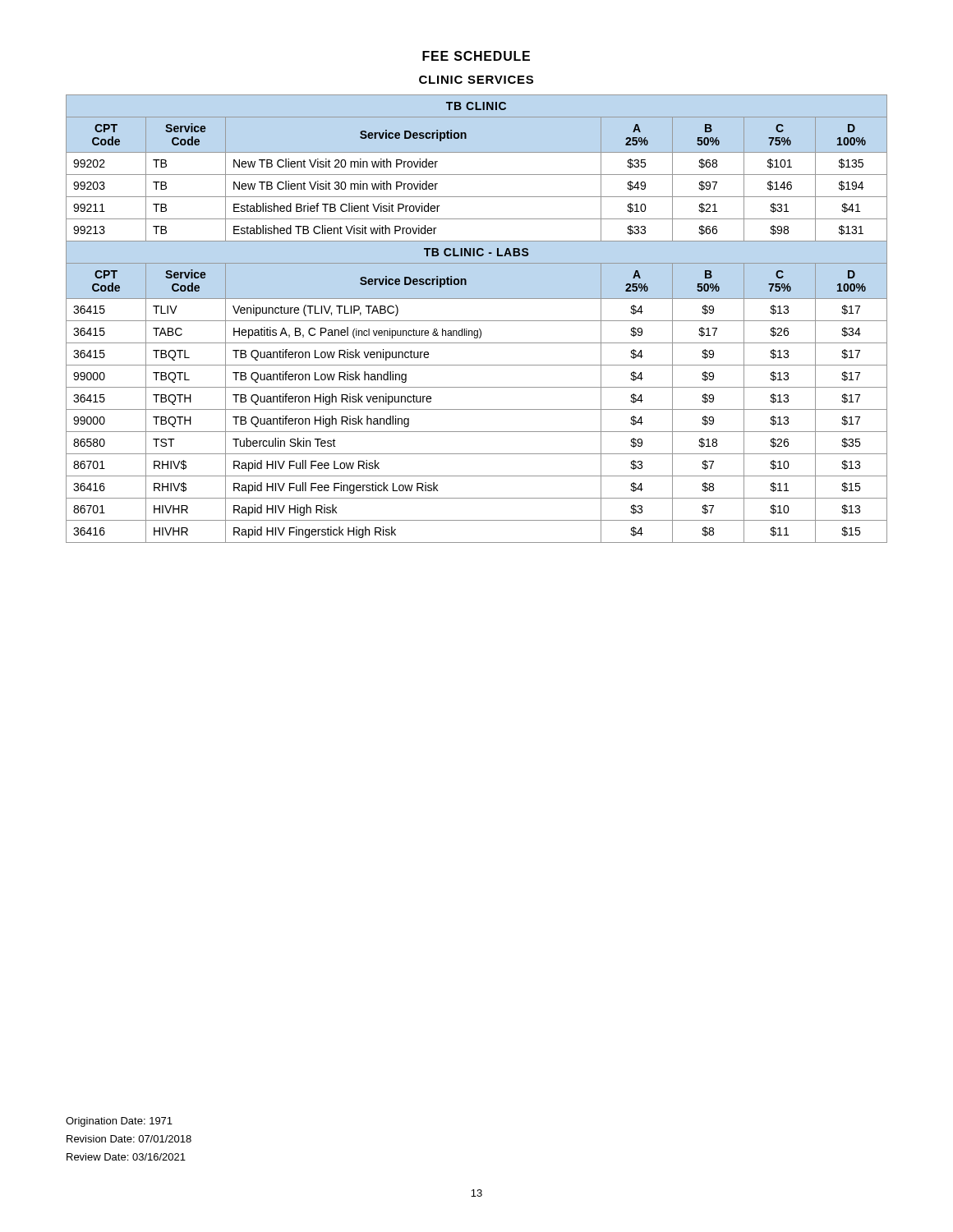Click the passage that begins "Origination Date: 1971 Revision"
The width and height of the screenshot is (953, 1232).
point(129,1139)
